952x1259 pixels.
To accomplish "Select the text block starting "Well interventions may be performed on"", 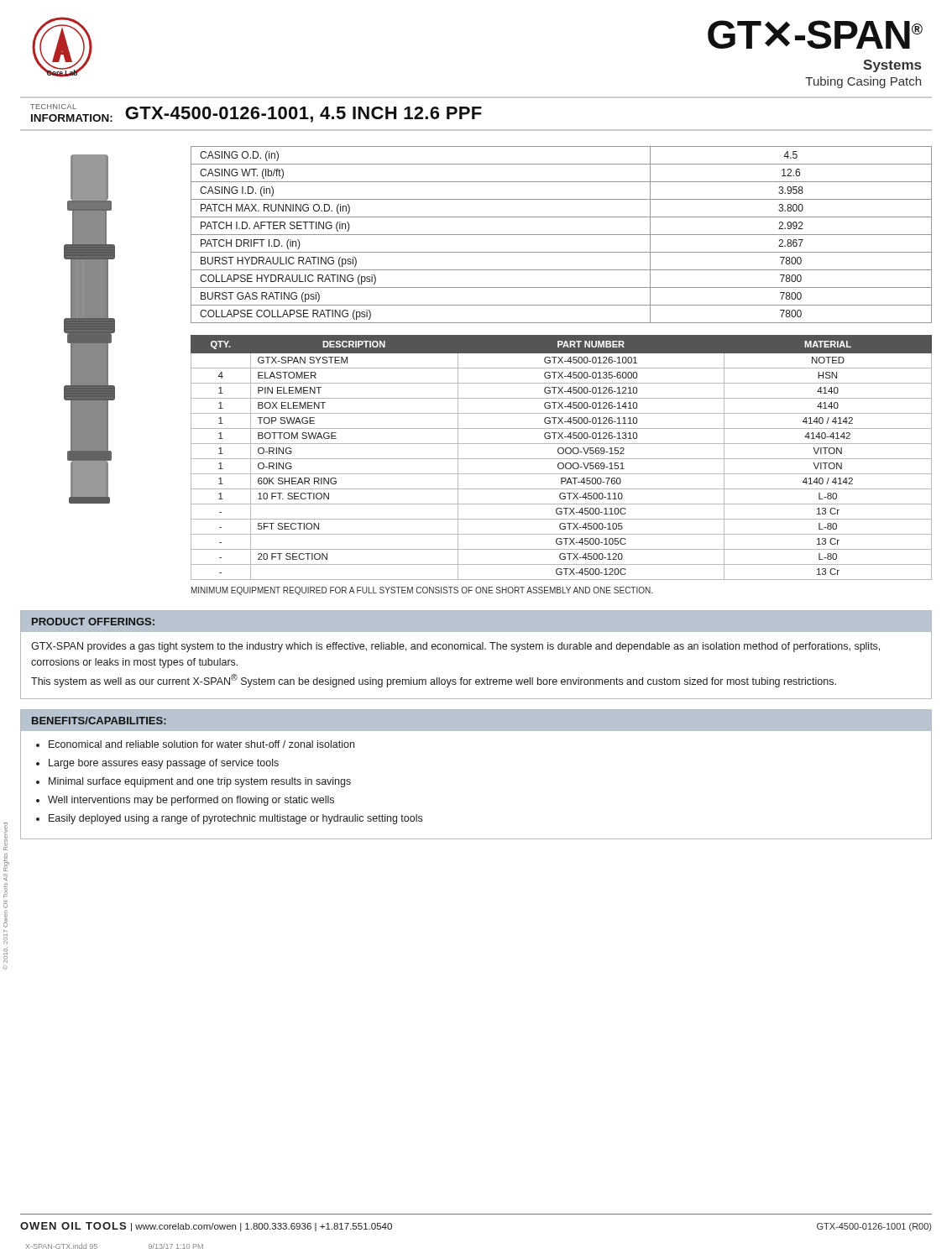I will pyautogui.click(x=191, y=800).
